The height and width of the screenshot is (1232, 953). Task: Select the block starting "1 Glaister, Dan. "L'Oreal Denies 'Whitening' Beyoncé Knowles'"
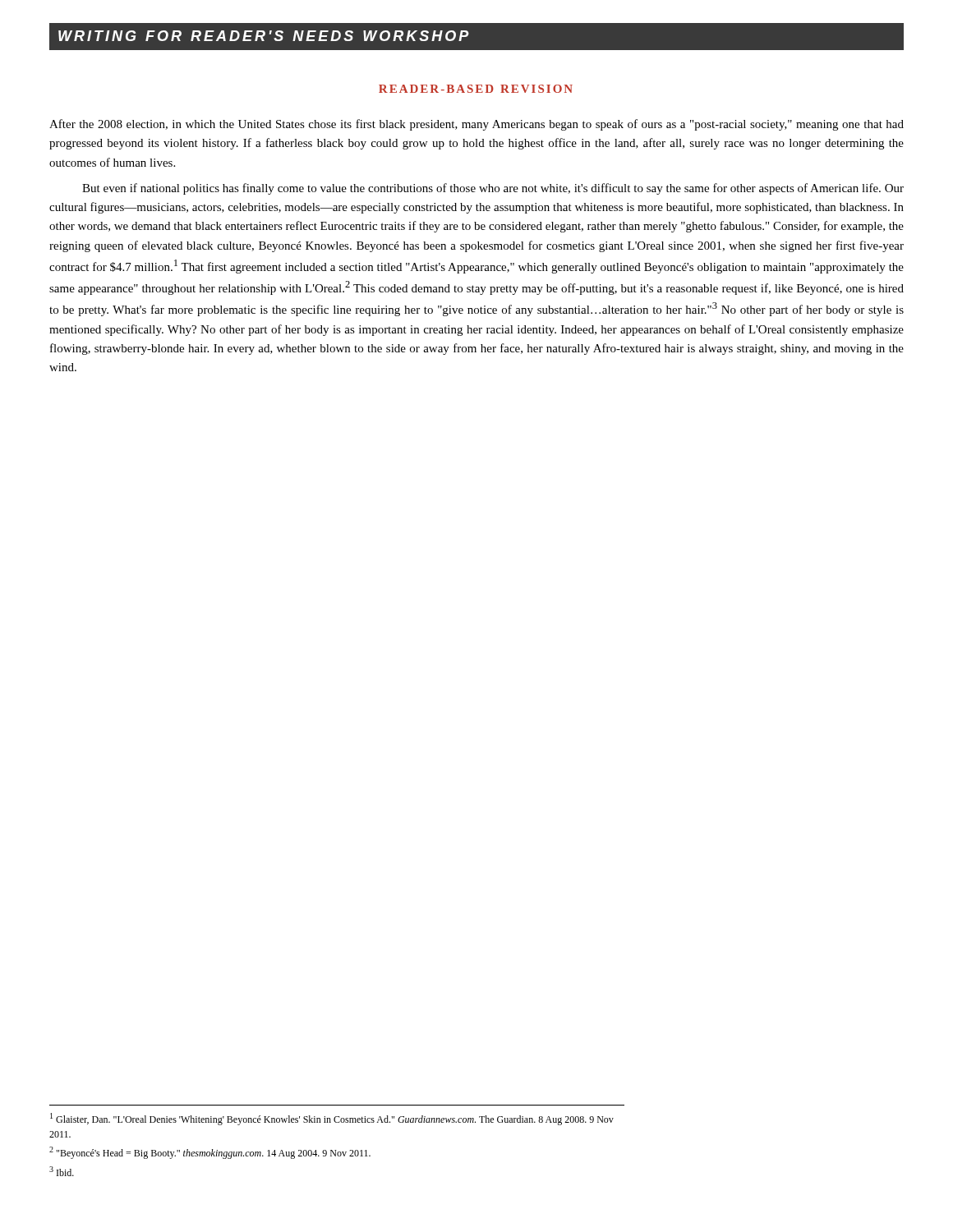click(331, 1126)
